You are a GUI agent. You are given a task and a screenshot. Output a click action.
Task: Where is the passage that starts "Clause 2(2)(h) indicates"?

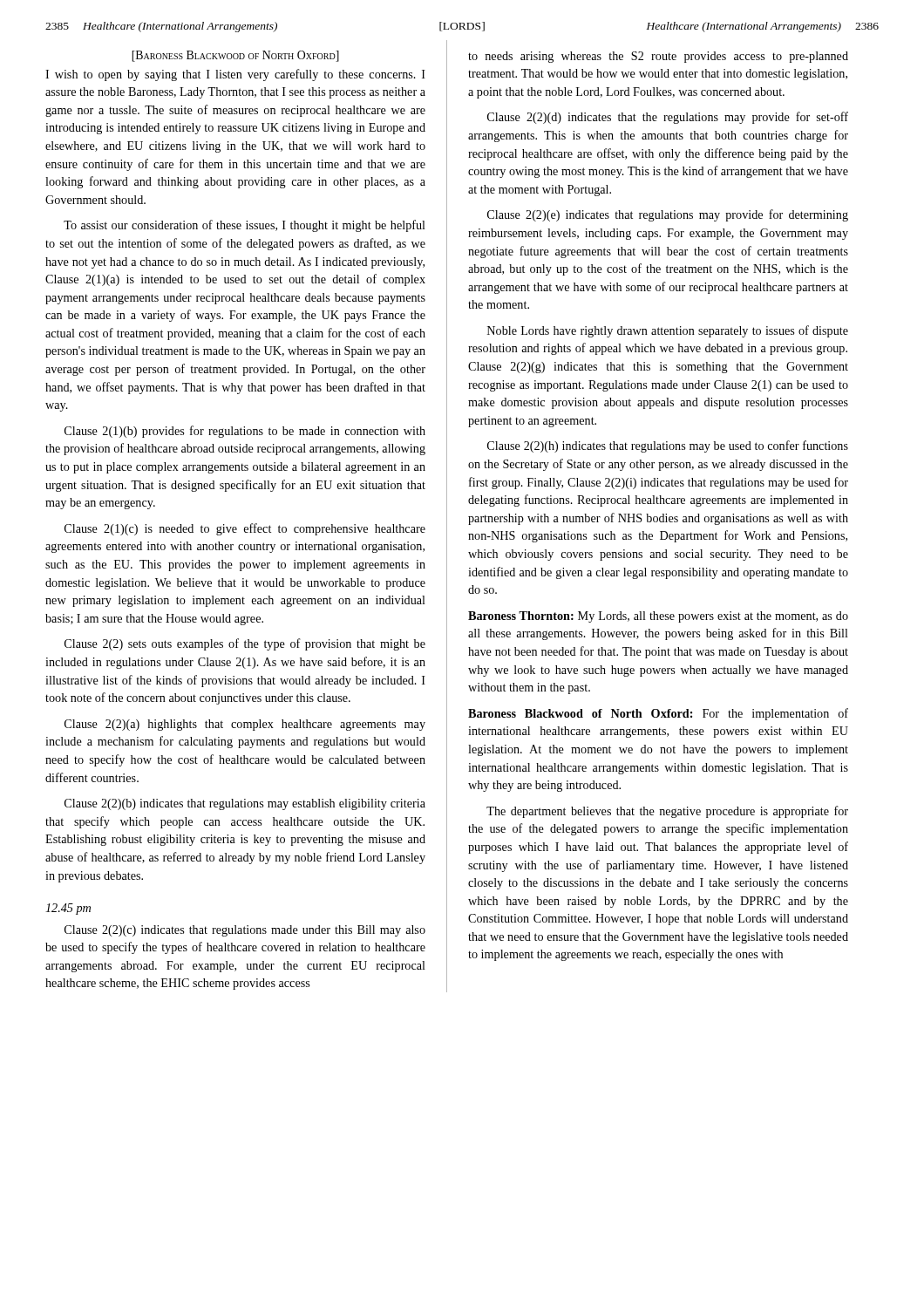point(658,518)
